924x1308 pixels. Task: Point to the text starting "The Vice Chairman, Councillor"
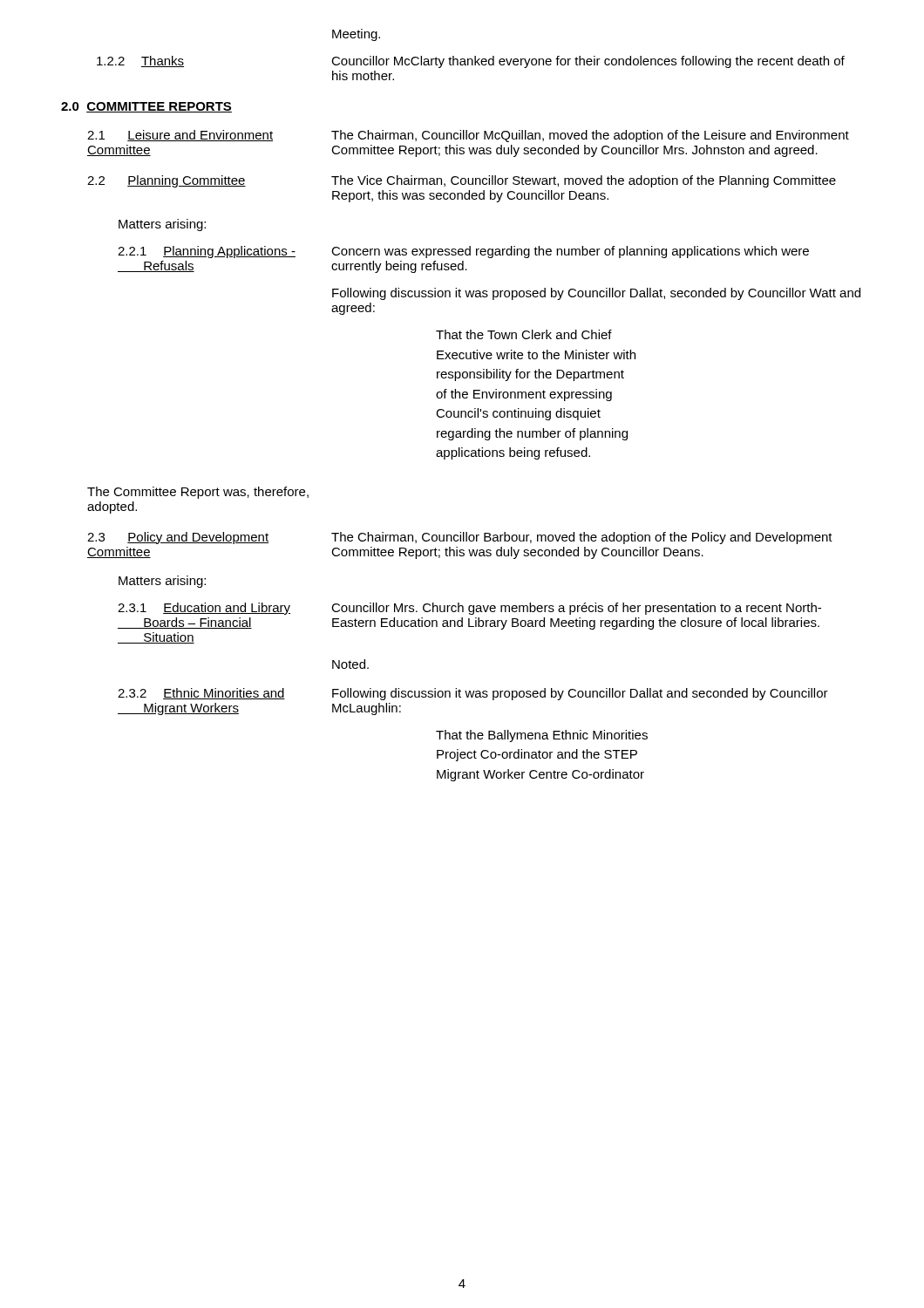coord(584,188)
